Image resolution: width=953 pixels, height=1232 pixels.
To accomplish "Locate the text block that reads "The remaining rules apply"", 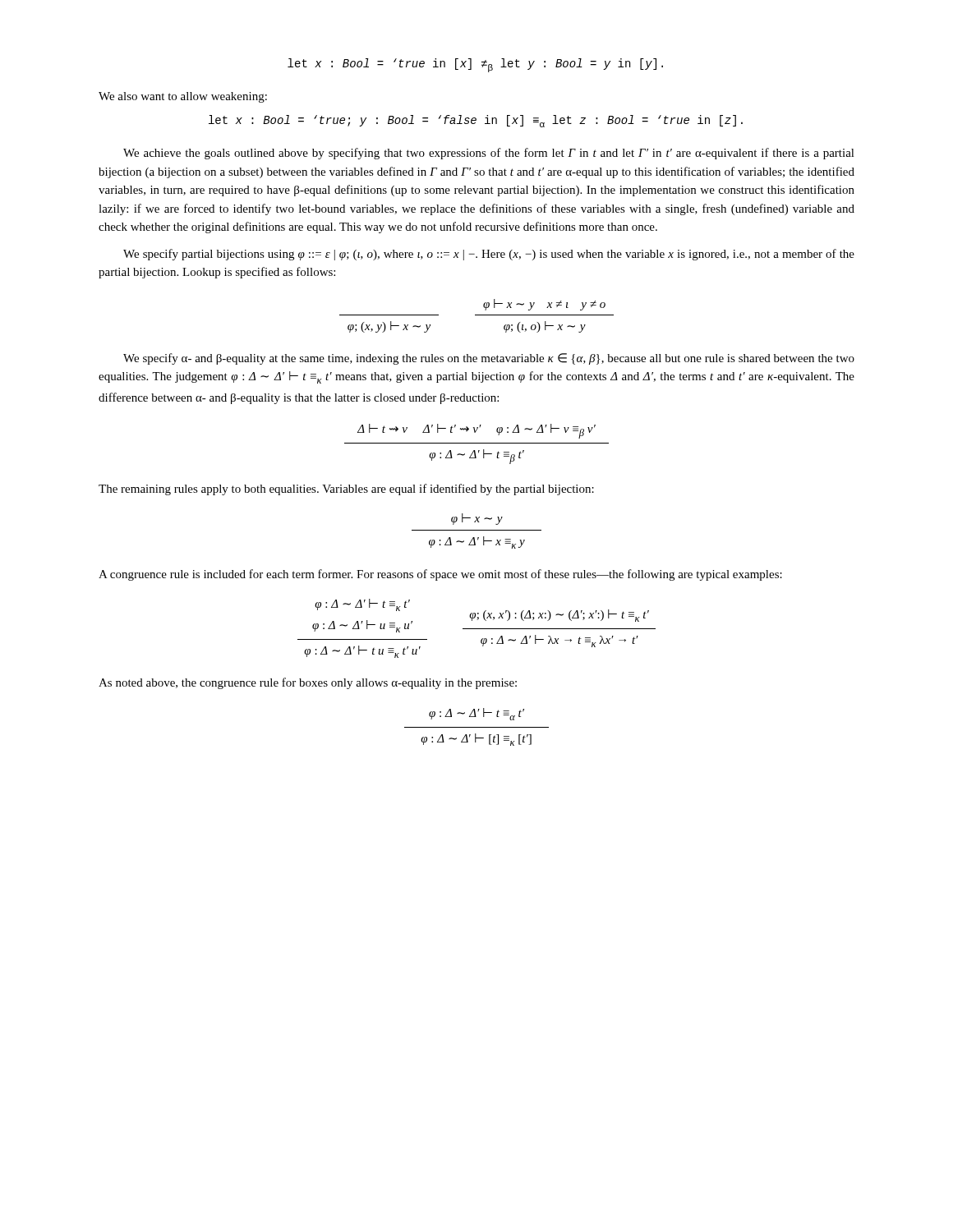I will coord(476,489).
